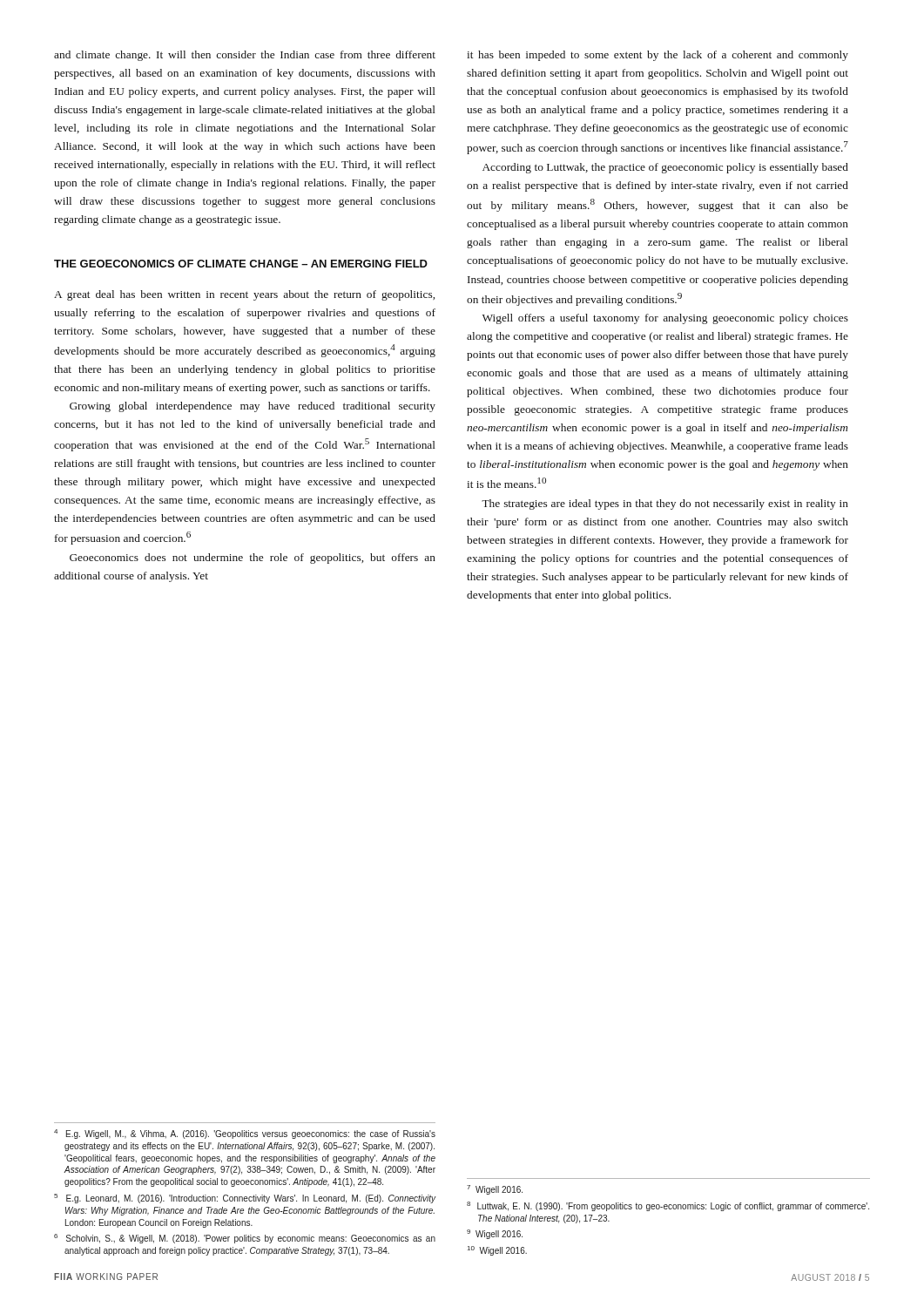The height and width of the screenshot is (1307, 924).
Task: Click the section header that begins "THE GEOECONOMICS OF CLIMATE"
Action: (x=241, y=264)
